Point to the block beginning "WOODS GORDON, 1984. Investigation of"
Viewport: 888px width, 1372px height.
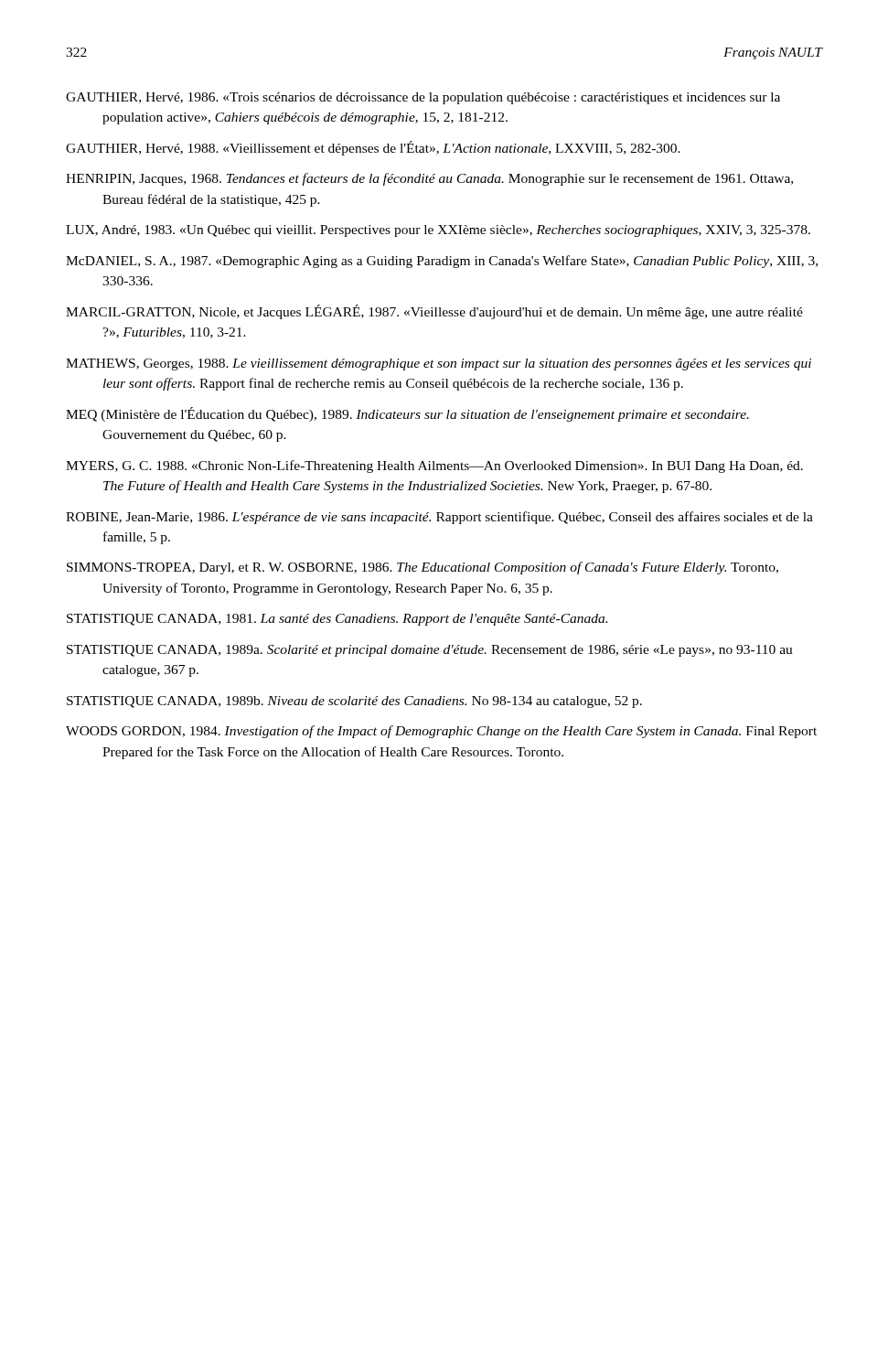441,741
